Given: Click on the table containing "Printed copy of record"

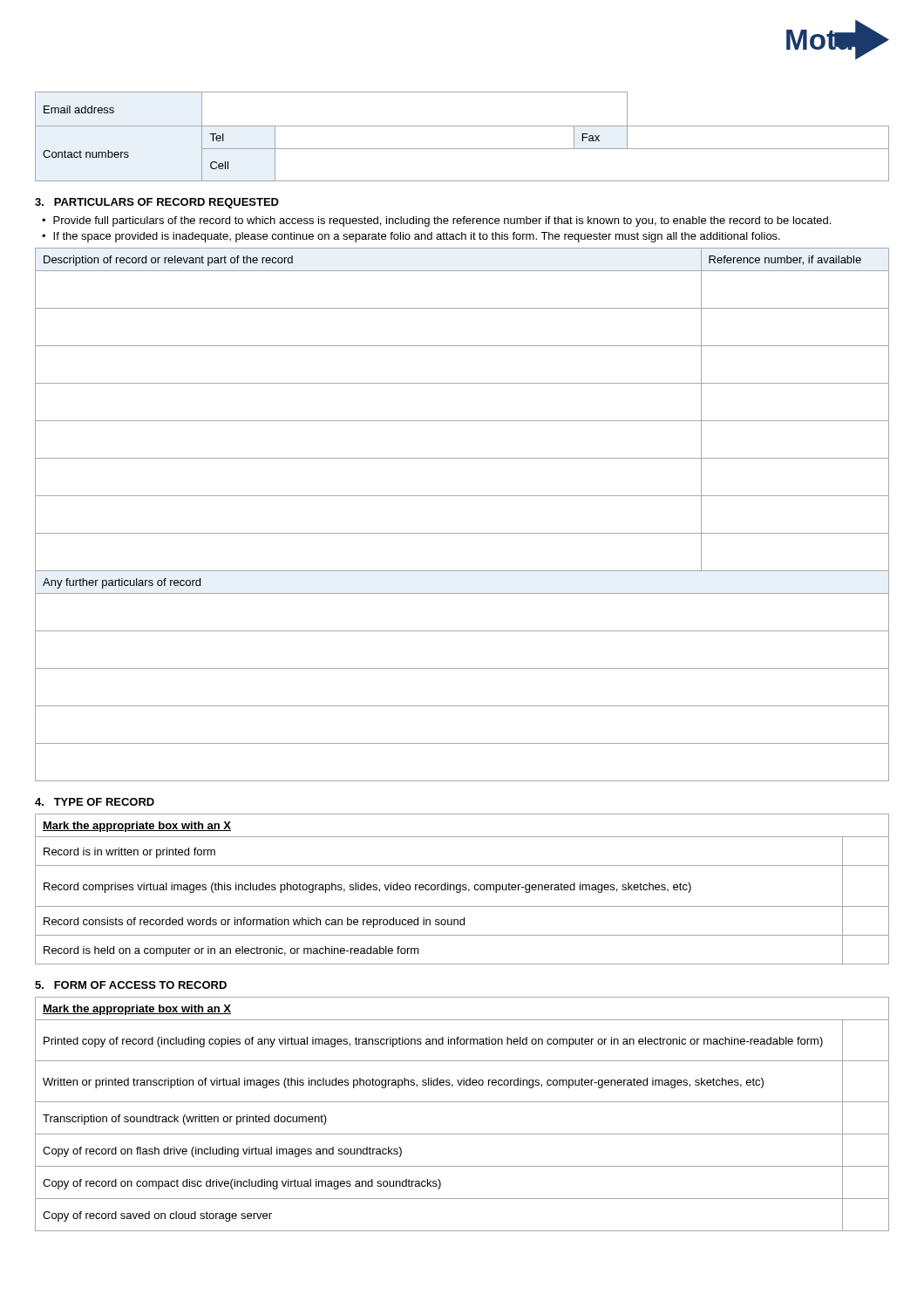Looking at the screenshot, I should [x=462, y=1114].
